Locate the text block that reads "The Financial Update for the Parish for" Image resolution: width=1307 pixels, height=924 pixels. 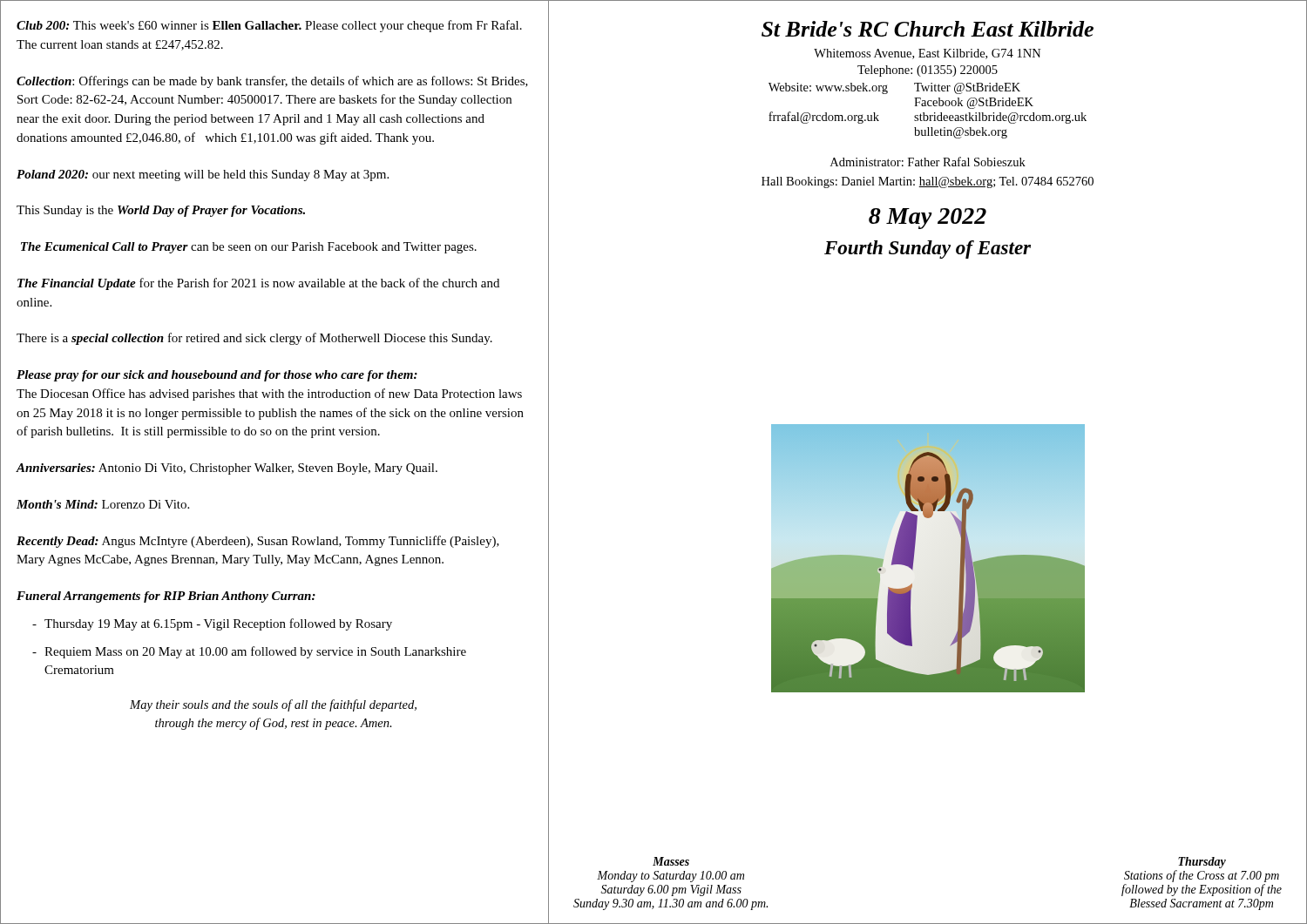(274, 293)
